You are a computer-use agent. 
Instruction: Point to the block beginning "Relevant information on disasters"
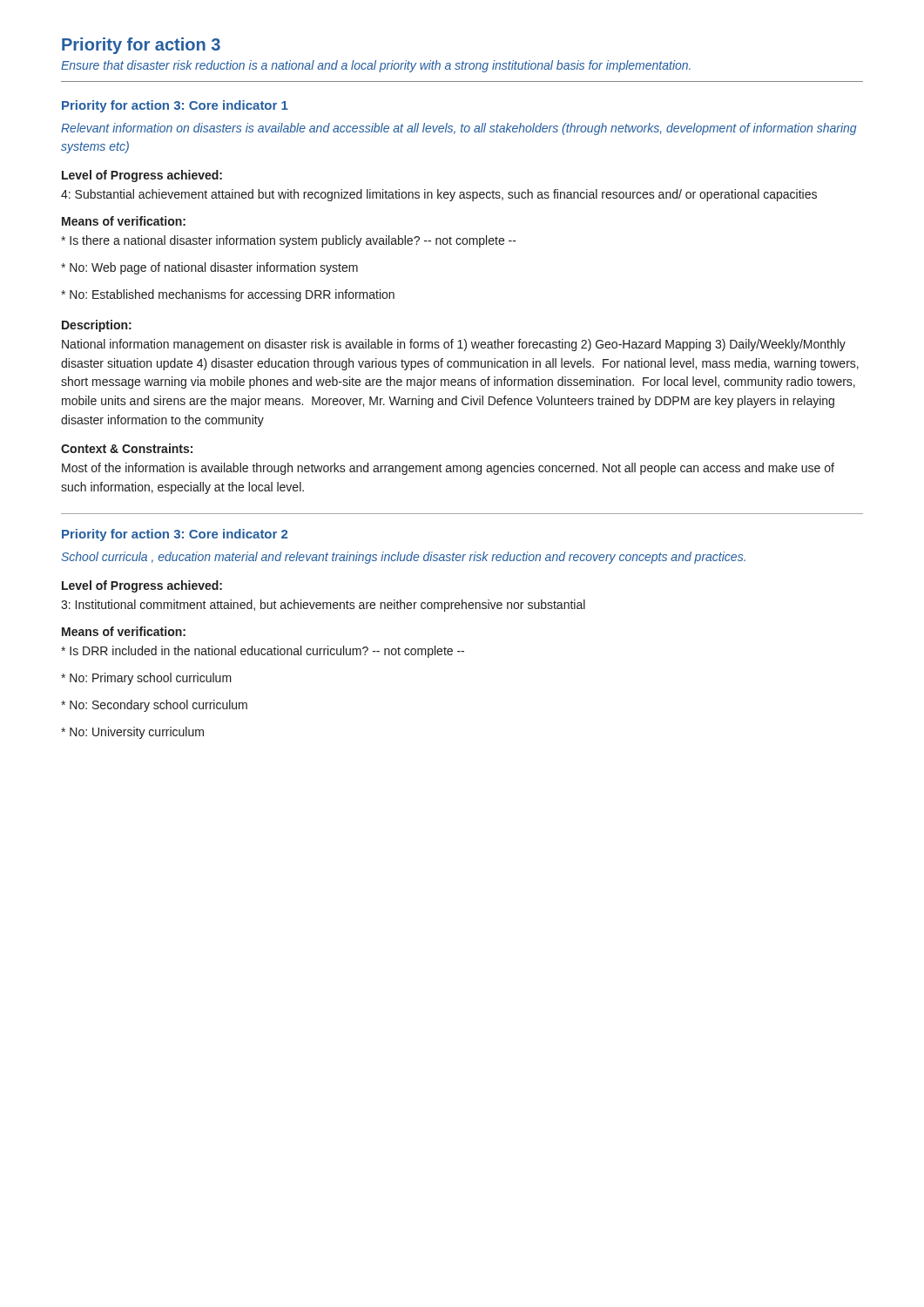pos(459,137)
